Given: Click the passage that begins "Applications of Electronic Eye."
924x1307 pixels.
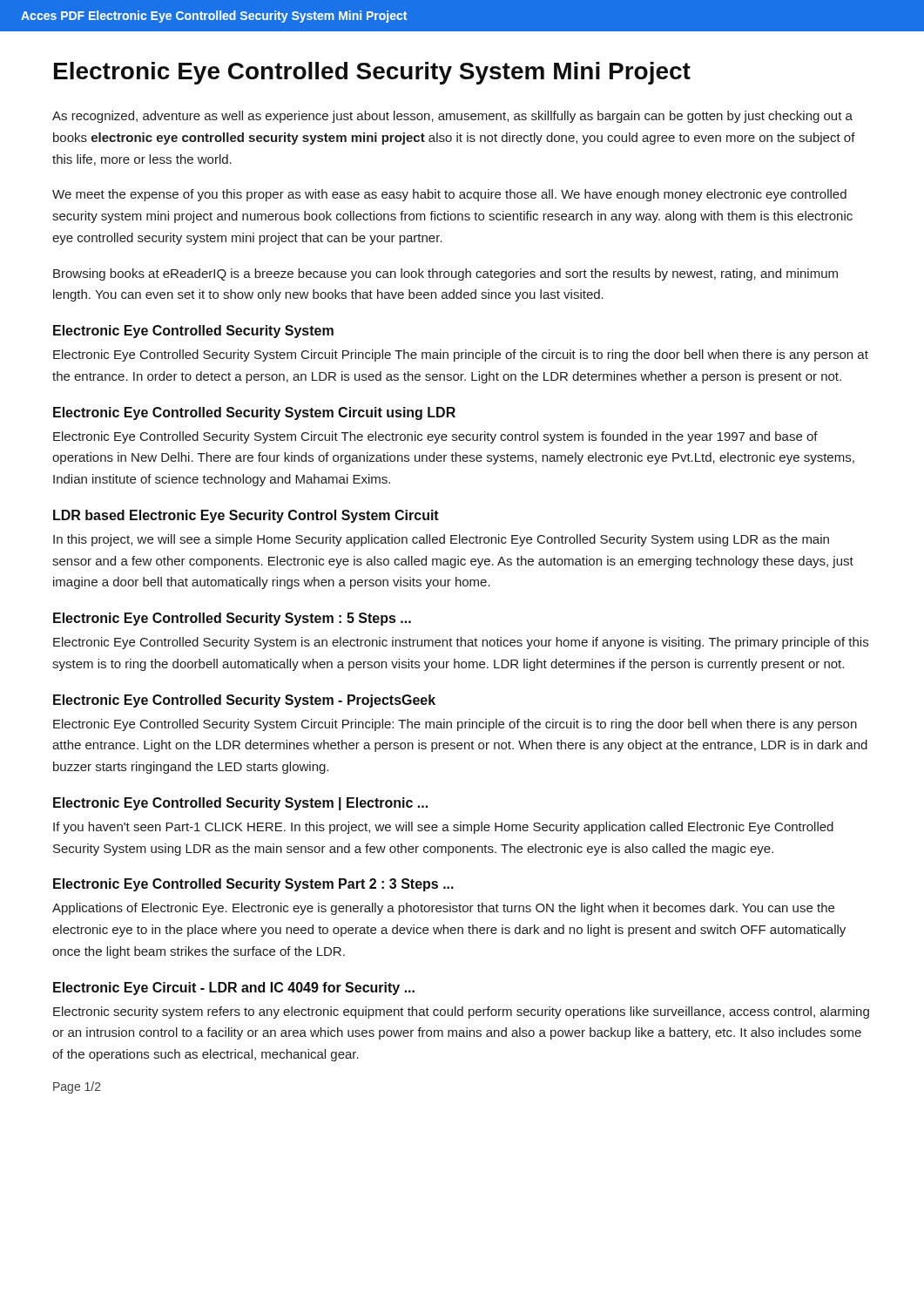Looking at the screenshot, I should coord(449,929).
